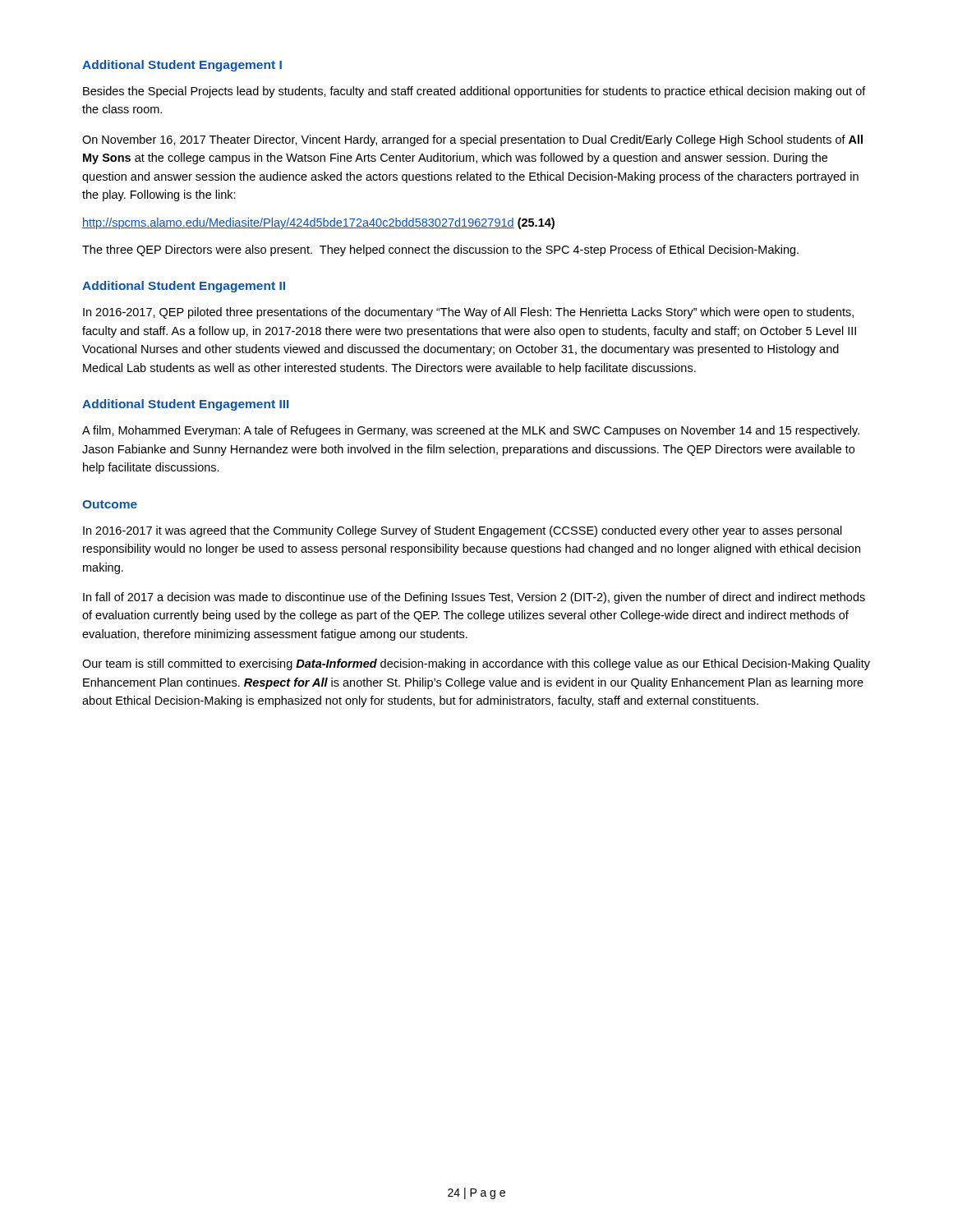The image size is (953, 1232).
Task: Point to the text starting "The three QEP Directors were also"
Action: [441, 250]
